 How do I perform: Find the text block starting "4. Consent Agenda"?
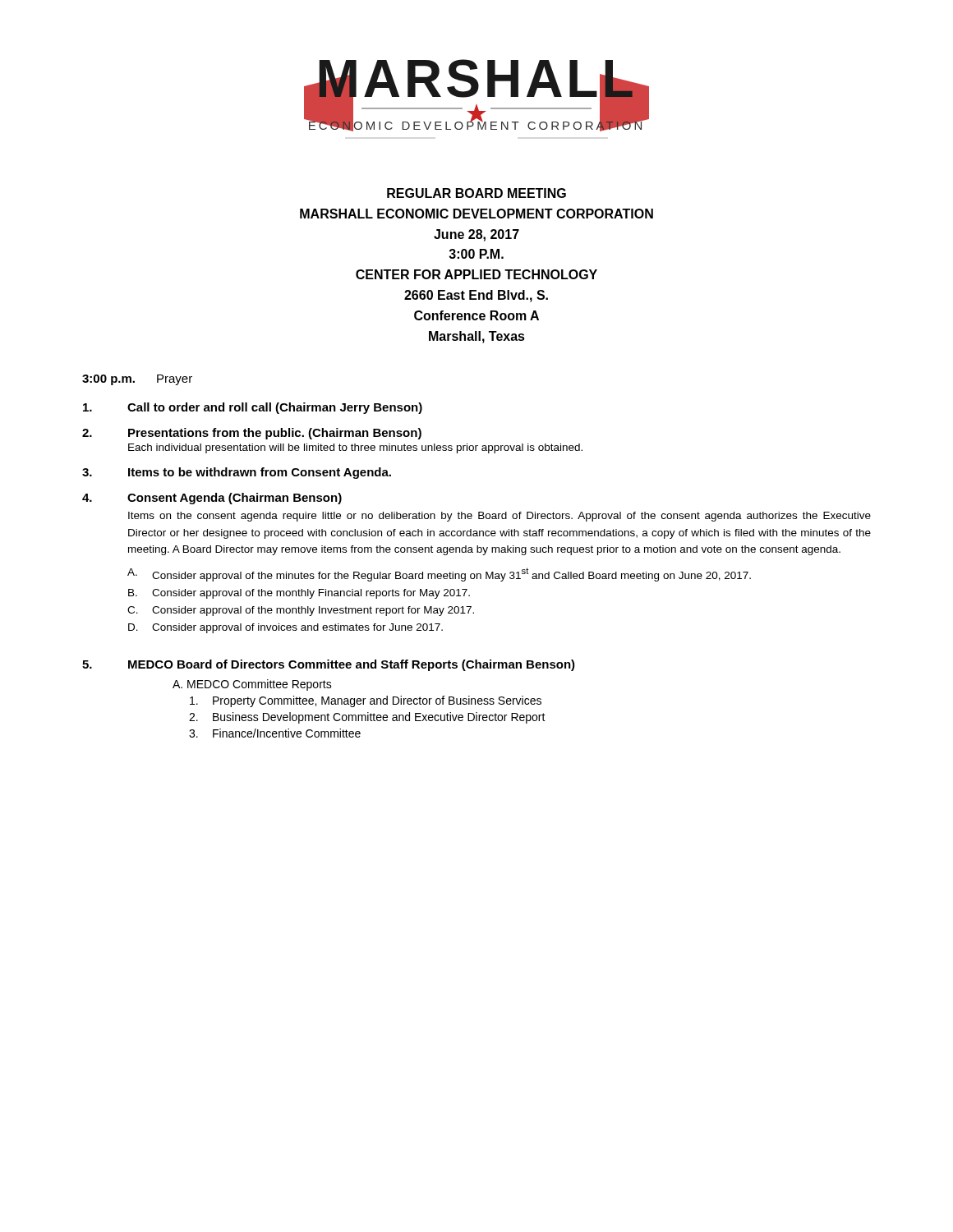476,568
